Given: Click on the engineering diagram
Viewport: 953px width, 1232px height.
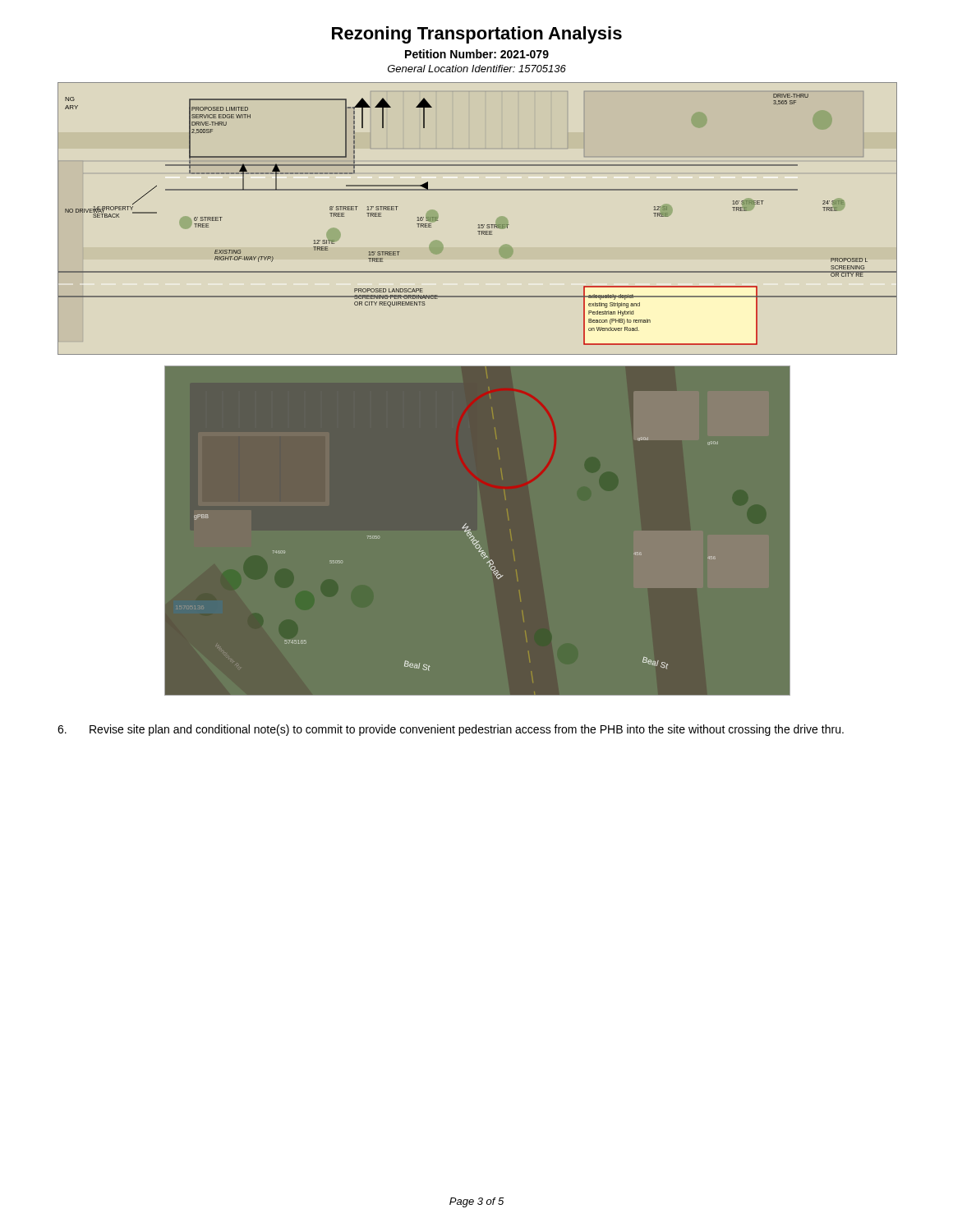Looking at the screenshot, I should pos(476,218).
